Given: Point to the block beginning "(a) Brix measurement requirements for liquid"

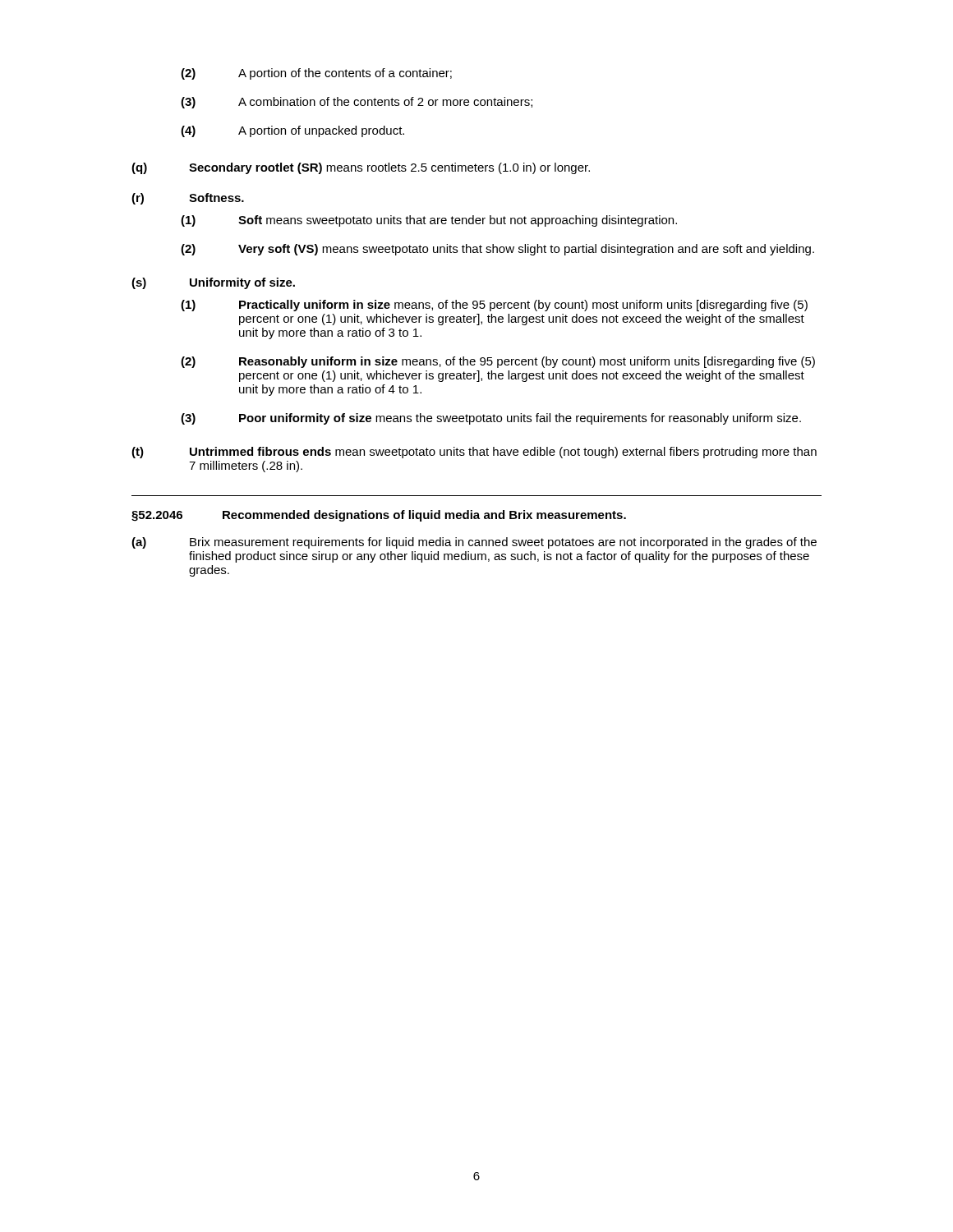Looking at the screenshot, I should [476, 556].
